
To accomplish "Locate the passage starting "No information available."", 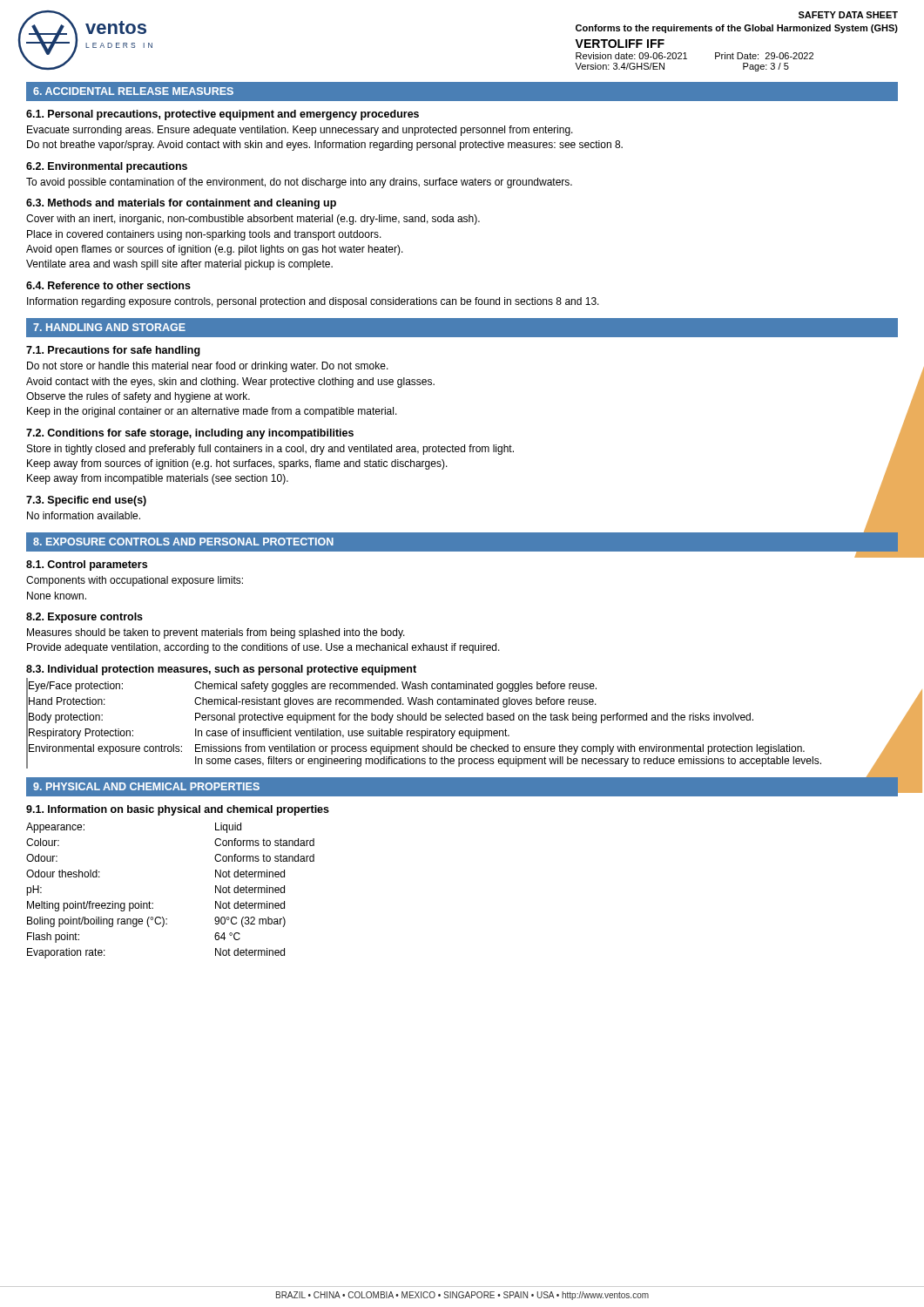I will point(84,516).
